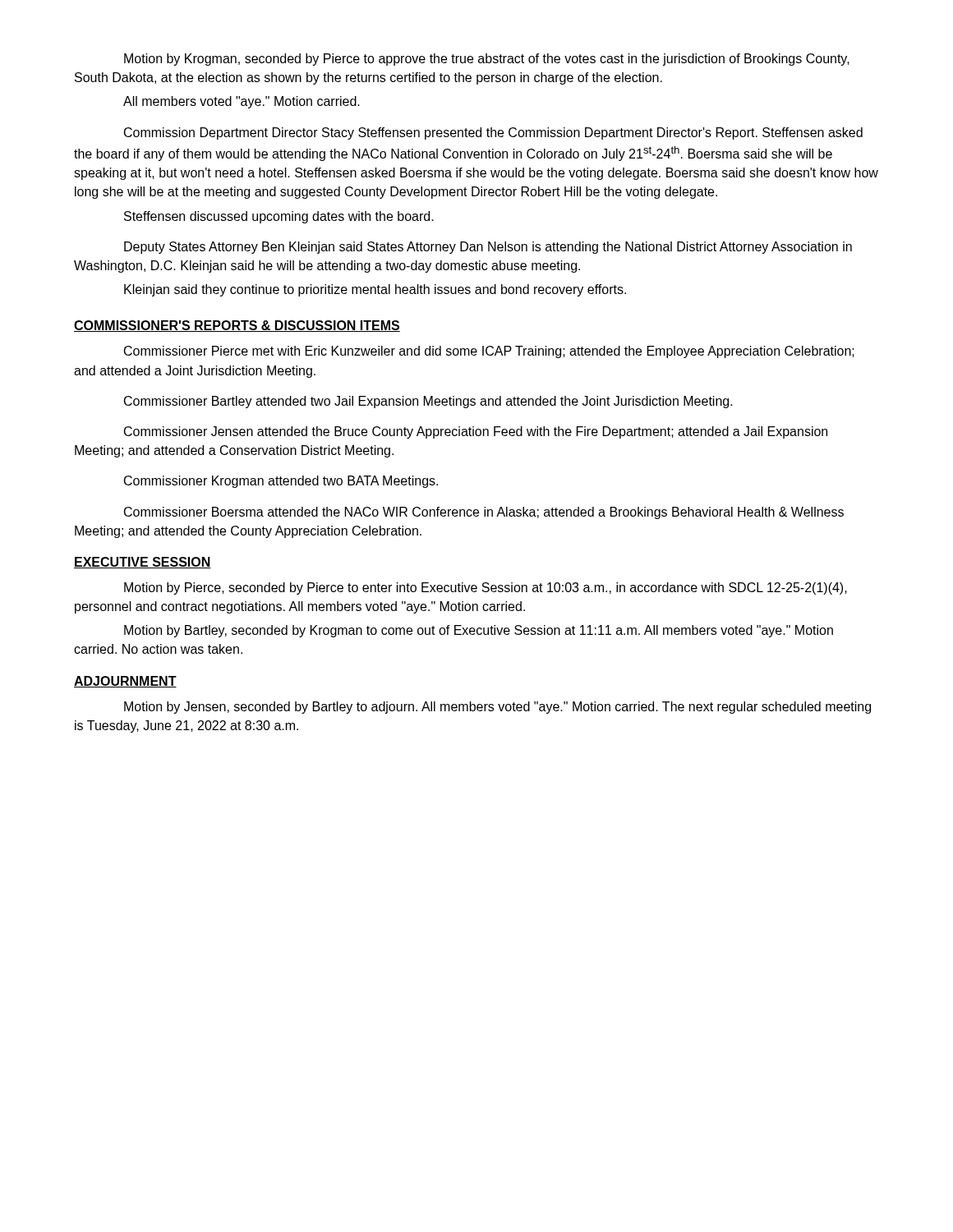Find the block on this page that starts "Commissioner Bartley attended two"
The height and width of the screenshot is (1232, 953).
coord(476,401)
